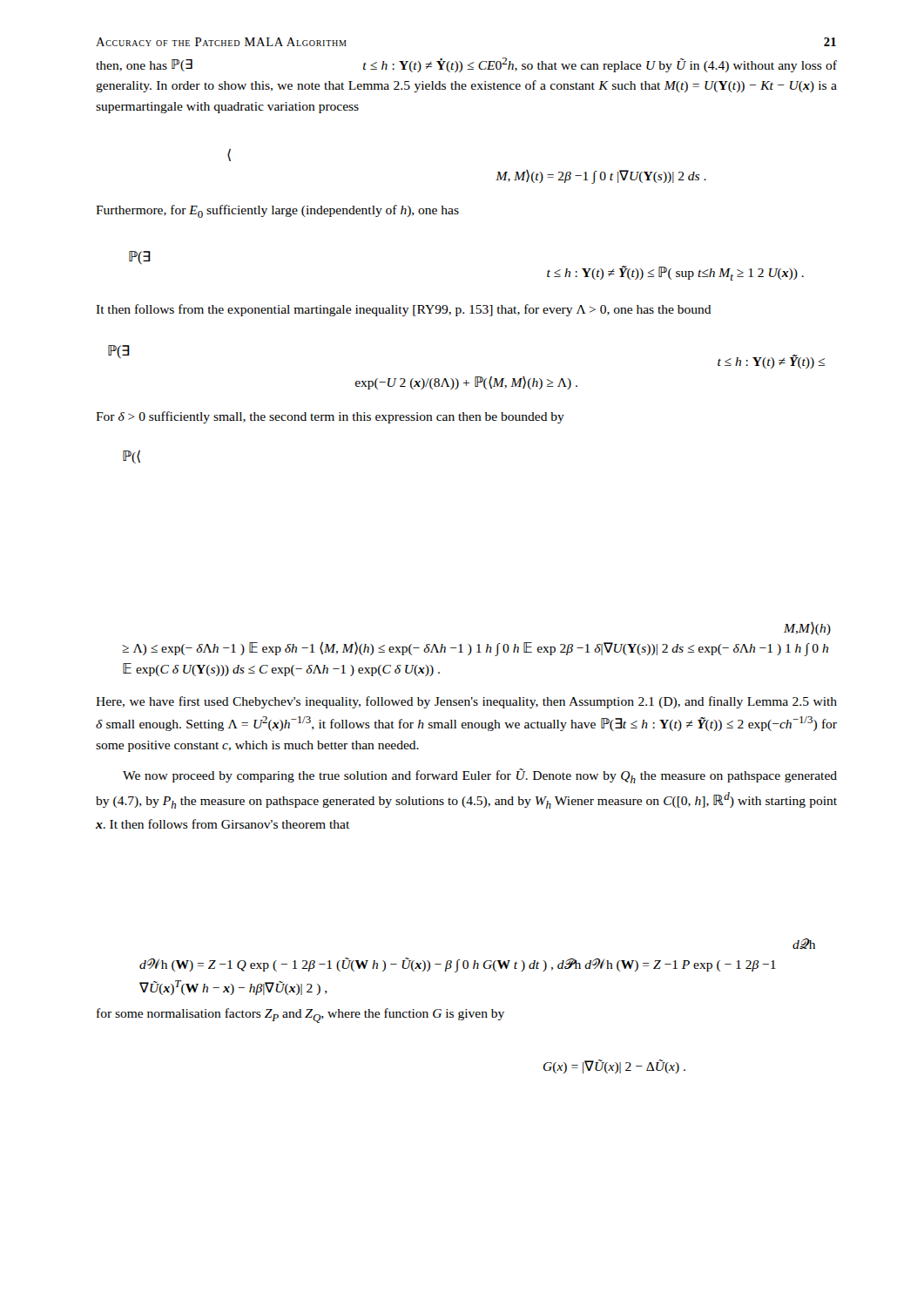924x1307 pixels.
Task: Find the text block that reads "For δ > 0 sufficiently small,"
Action: [466, 416]
